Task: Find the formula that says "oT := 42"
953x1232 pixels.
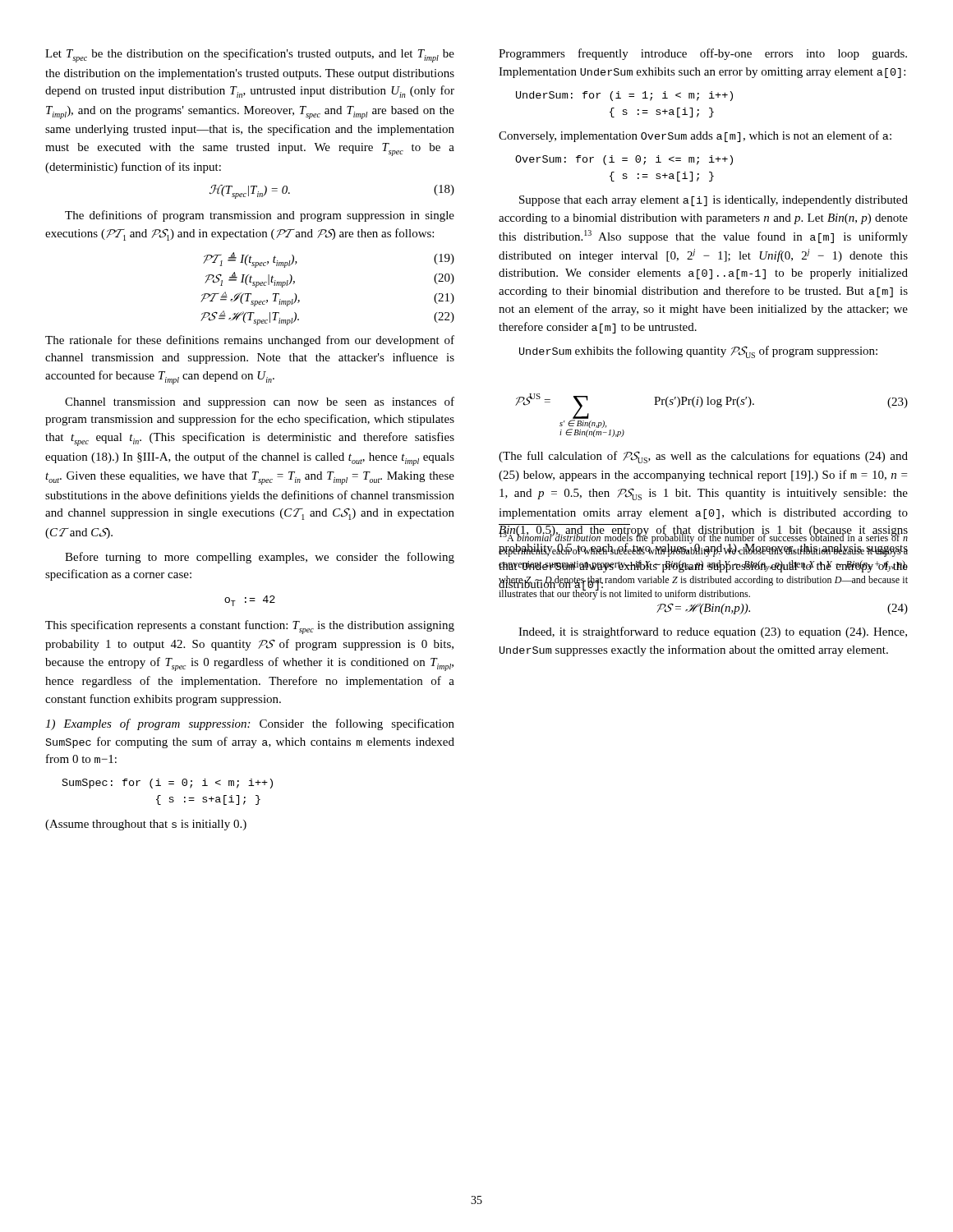Action: pos(250,601)
